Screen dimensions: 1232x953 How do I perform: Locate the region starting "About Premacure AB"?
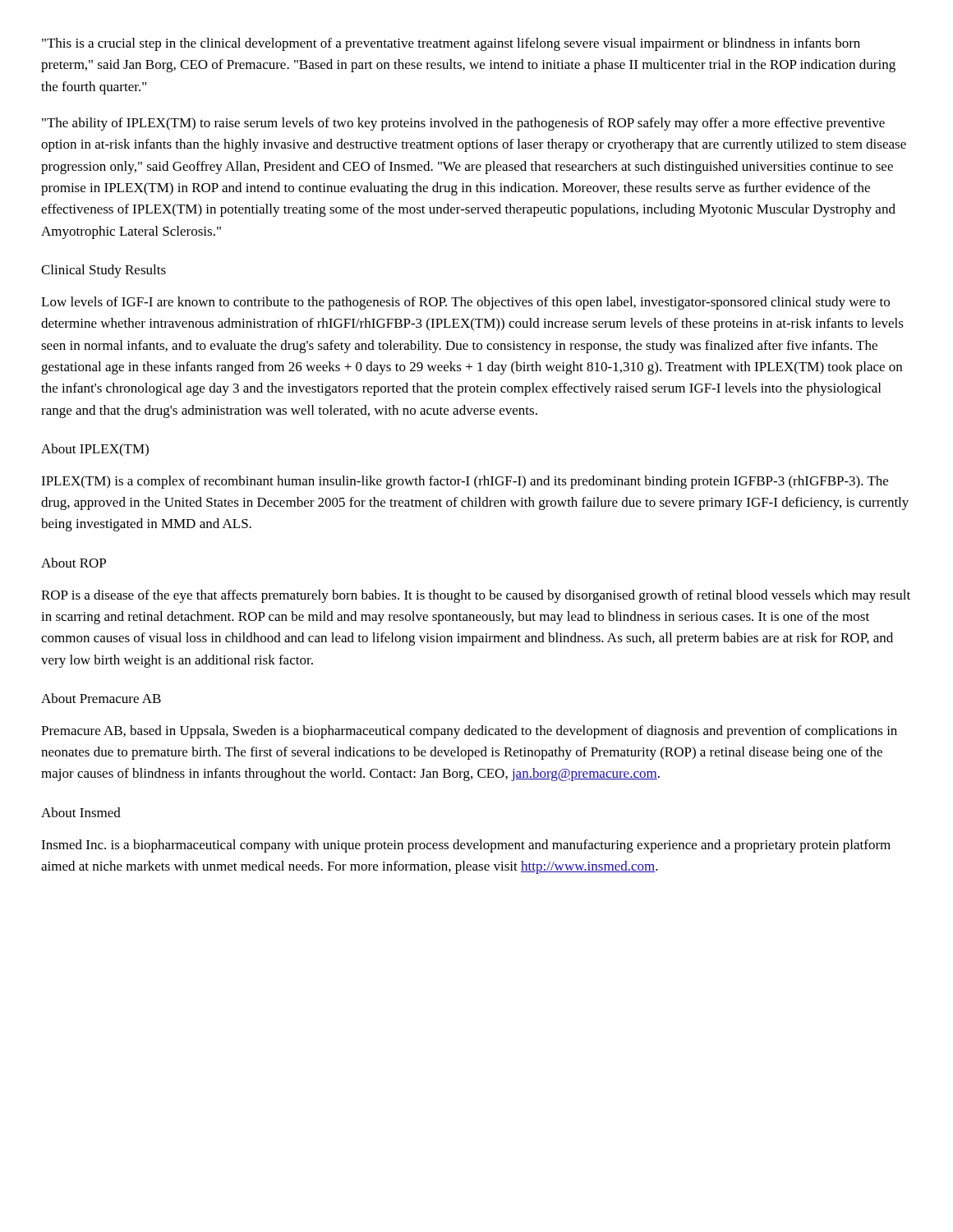coord(101,698)
